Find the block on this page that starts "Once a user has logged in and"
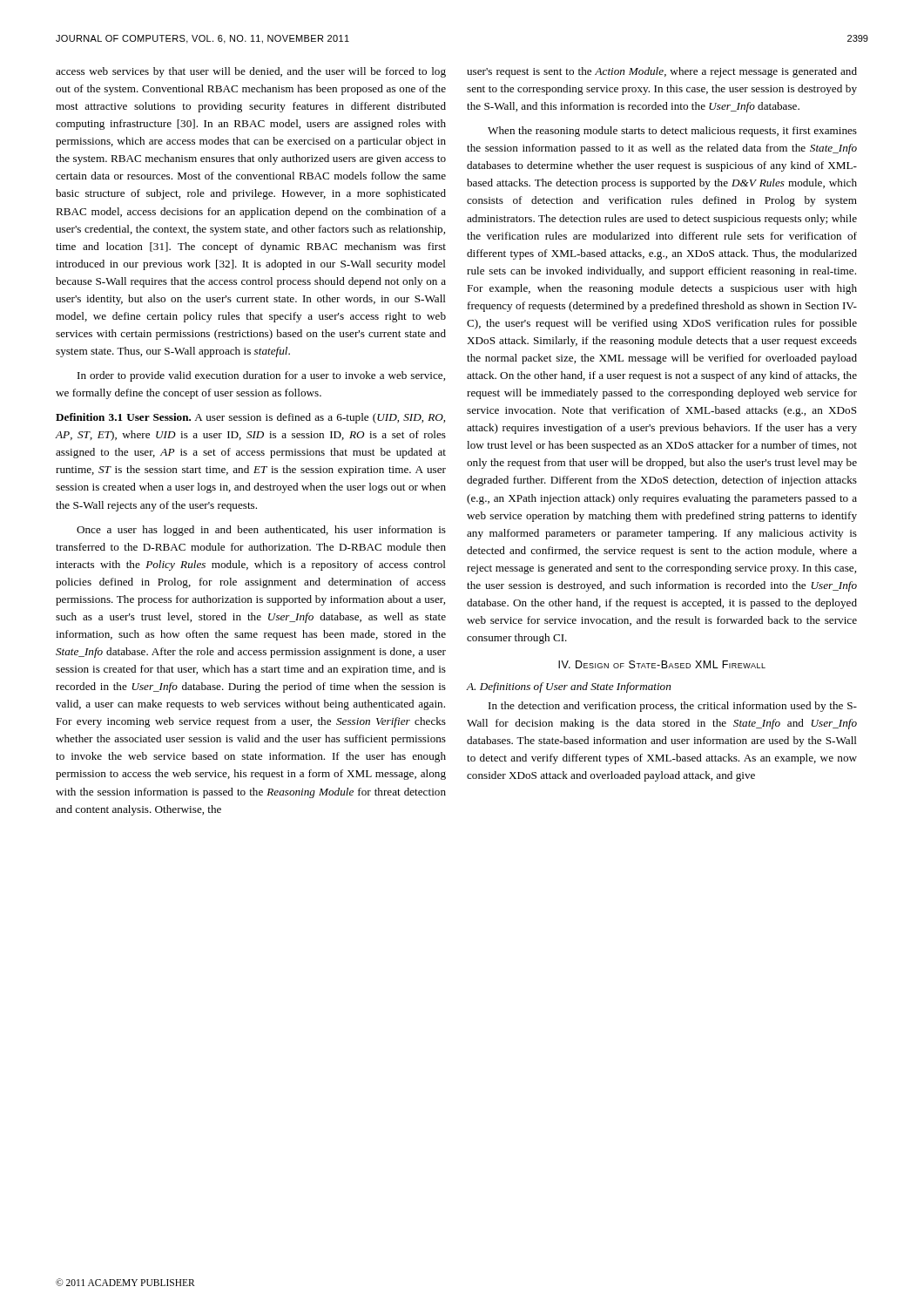 tap(251, 669)
